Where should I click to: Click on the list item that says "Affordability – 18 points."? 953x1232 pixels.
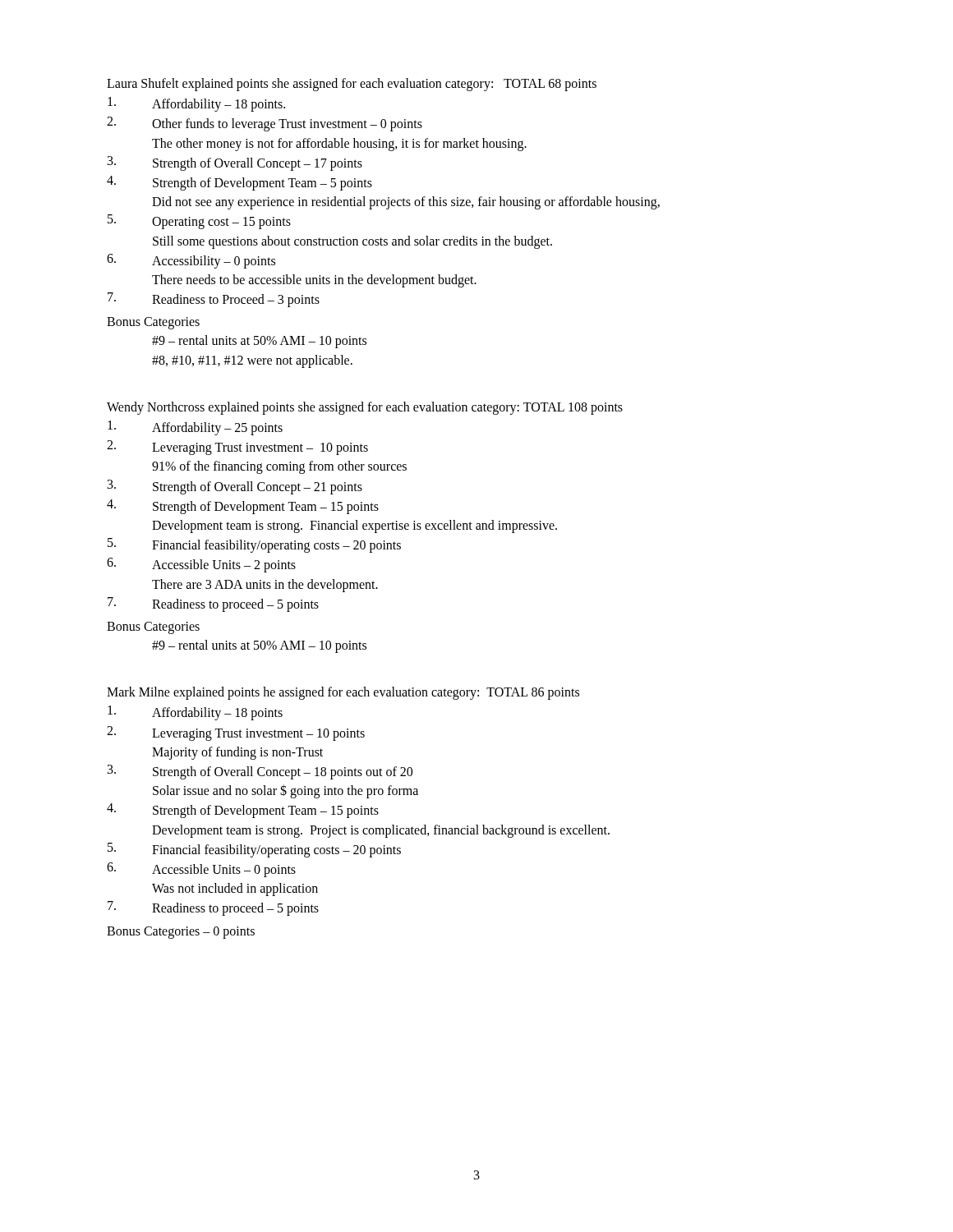[x=196, y=104]
